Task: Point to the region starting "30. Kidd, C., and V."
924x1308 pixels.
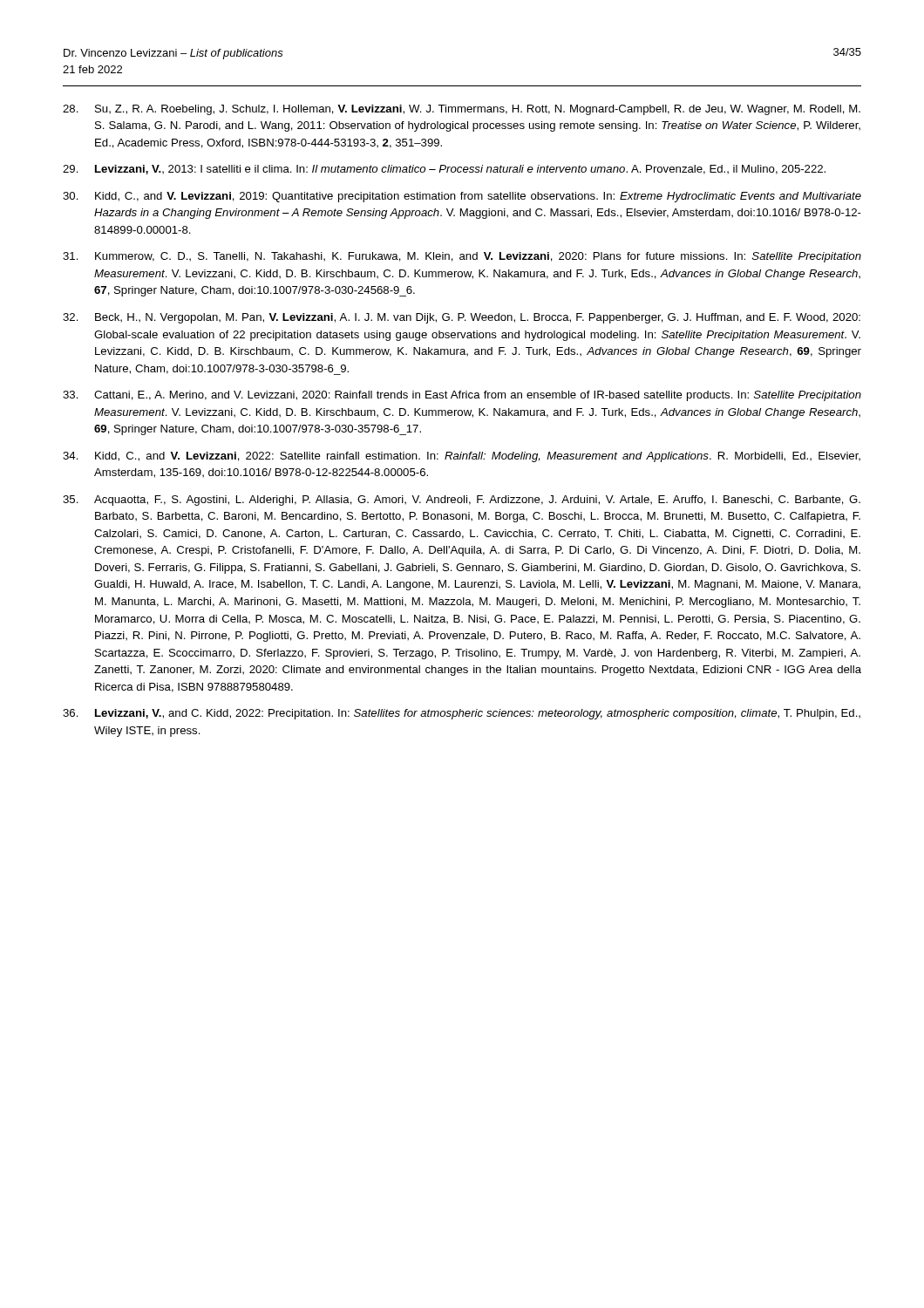Action: click(x=462, y=213)
